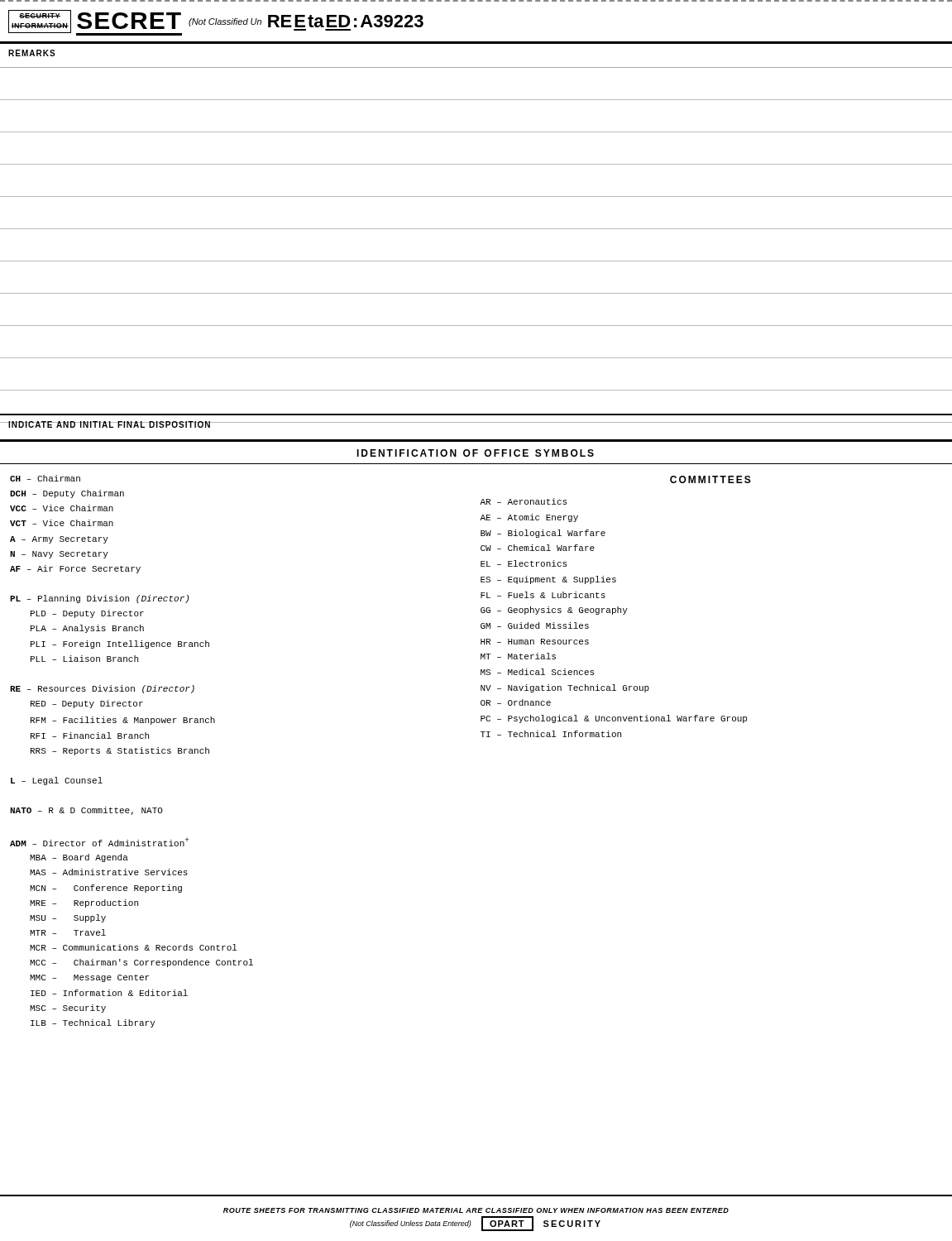Viewport: 952px width, 1241px height.
Task: Find the text starting "BW – Biological"
Action: click(543, 533)
